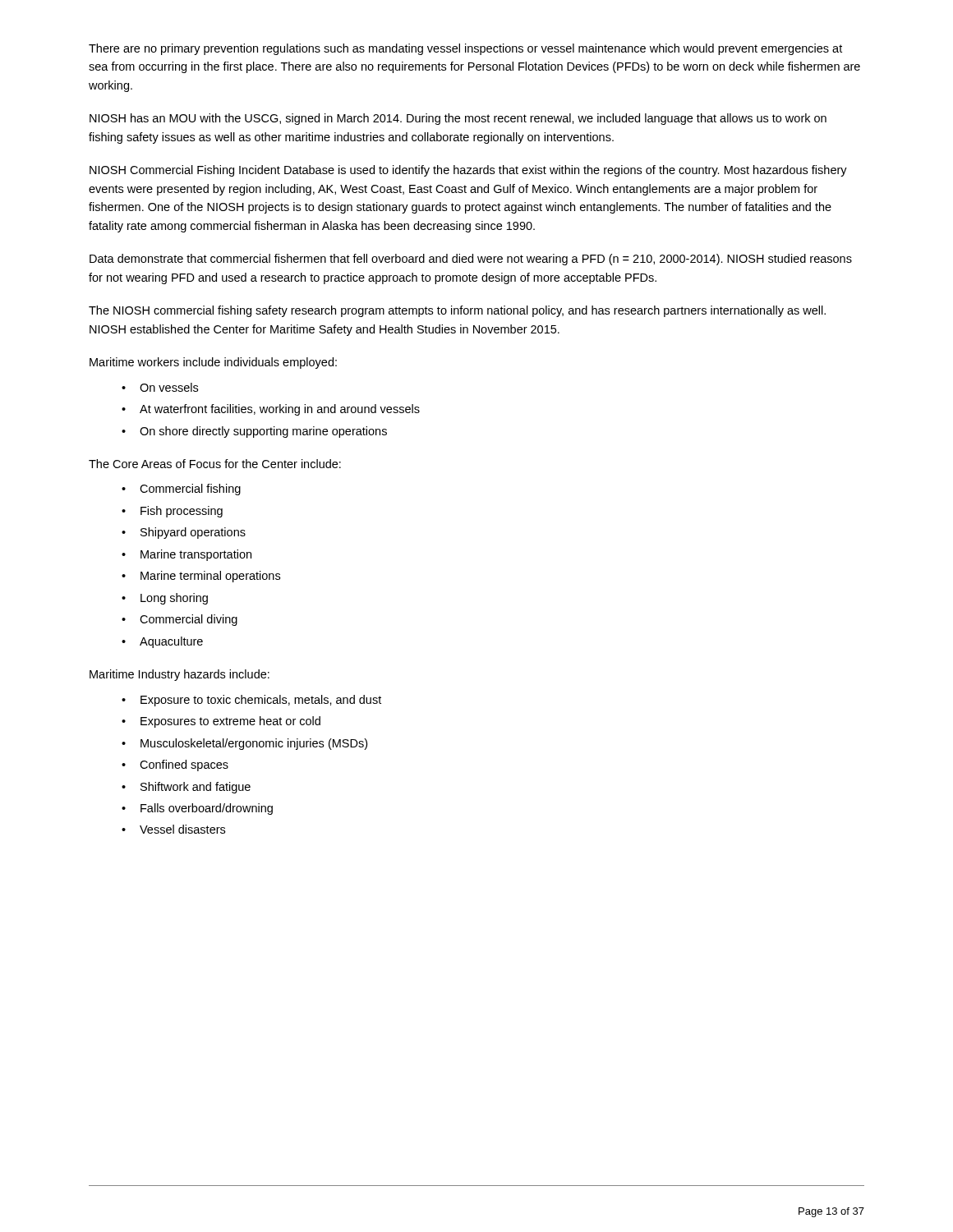This screenshot has width=953, height=1232.
Task: Point to the region starting "NIOSH Commercial Fishing"
Action: [468, 198]
